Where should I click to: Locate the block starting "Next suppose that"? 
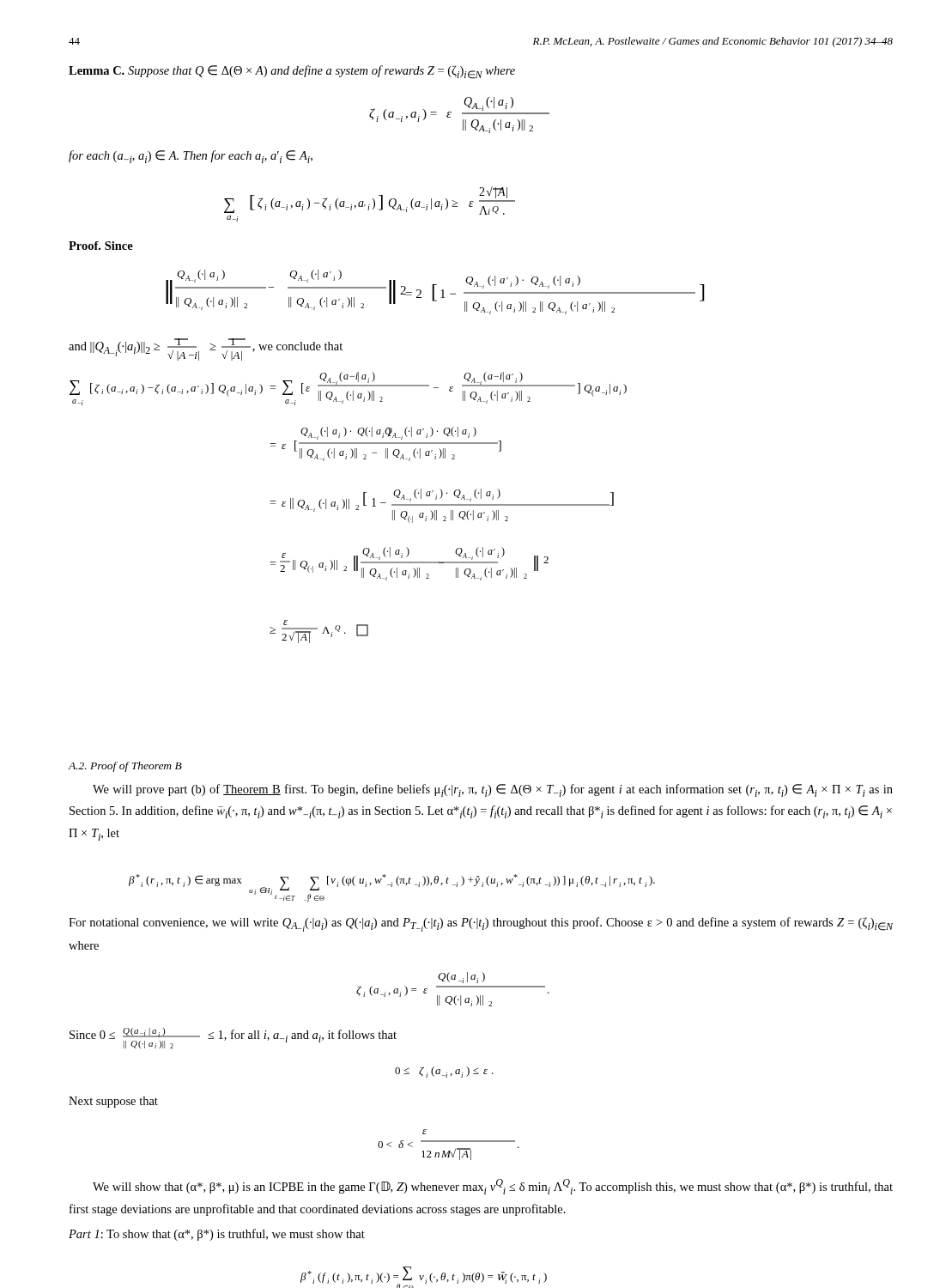point(113,1101)
